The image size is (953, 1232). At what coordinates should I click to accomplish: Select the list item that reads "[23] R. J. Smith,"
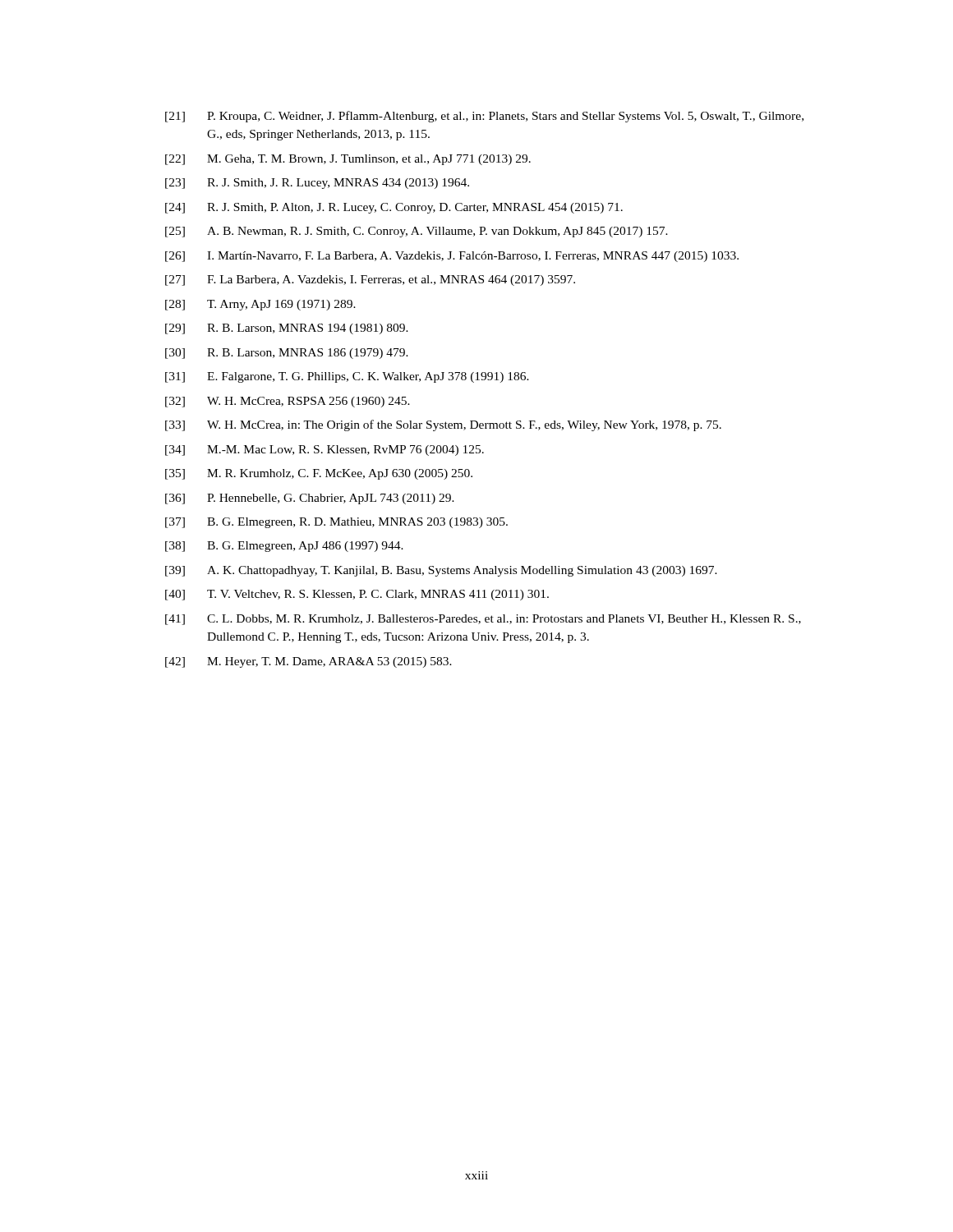click(x=317, y=184)
